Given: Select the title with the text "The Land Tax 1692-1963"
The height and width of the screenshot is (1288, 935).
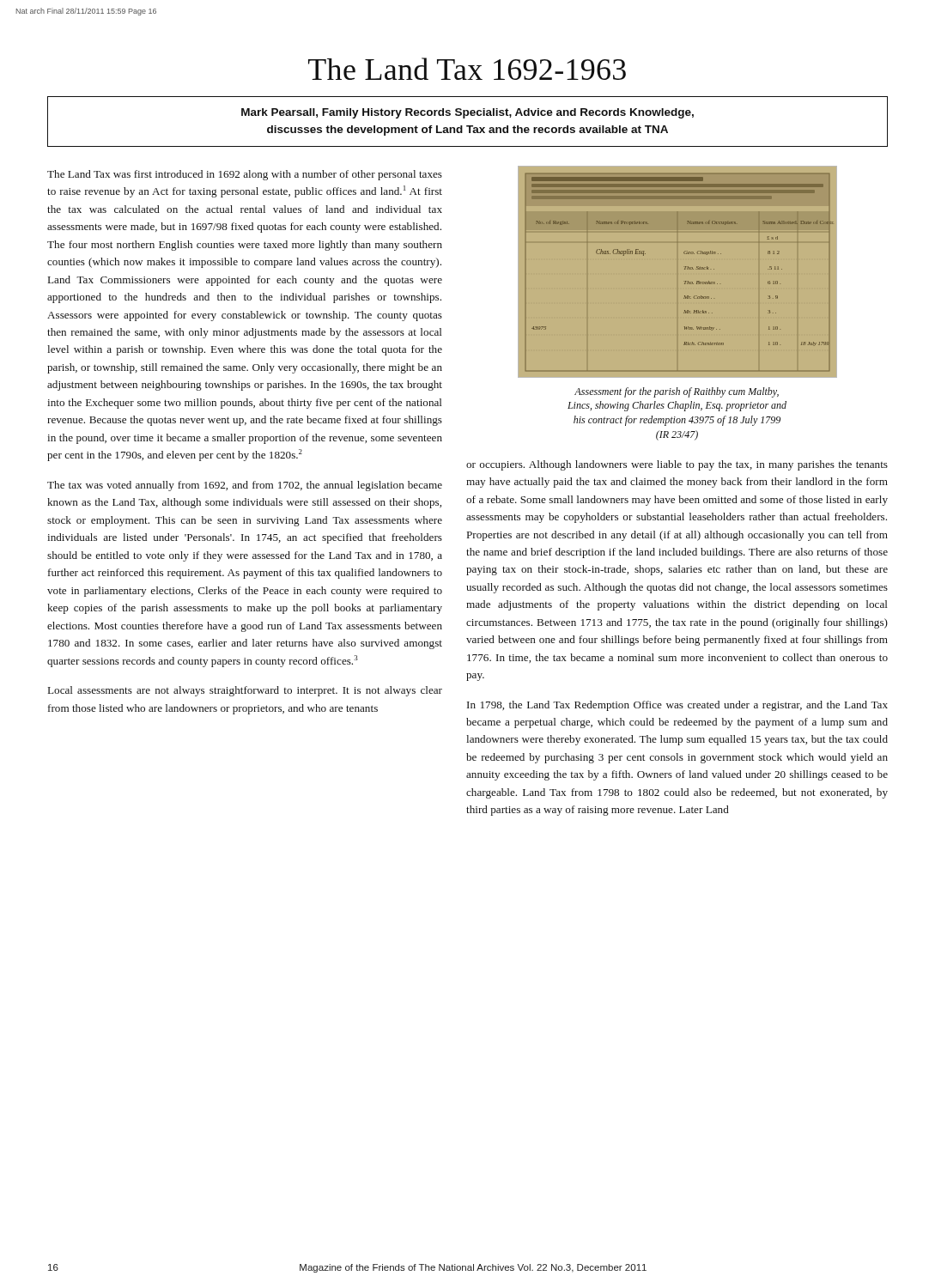Looking at the screenshot, I should (x=468, y=70).
